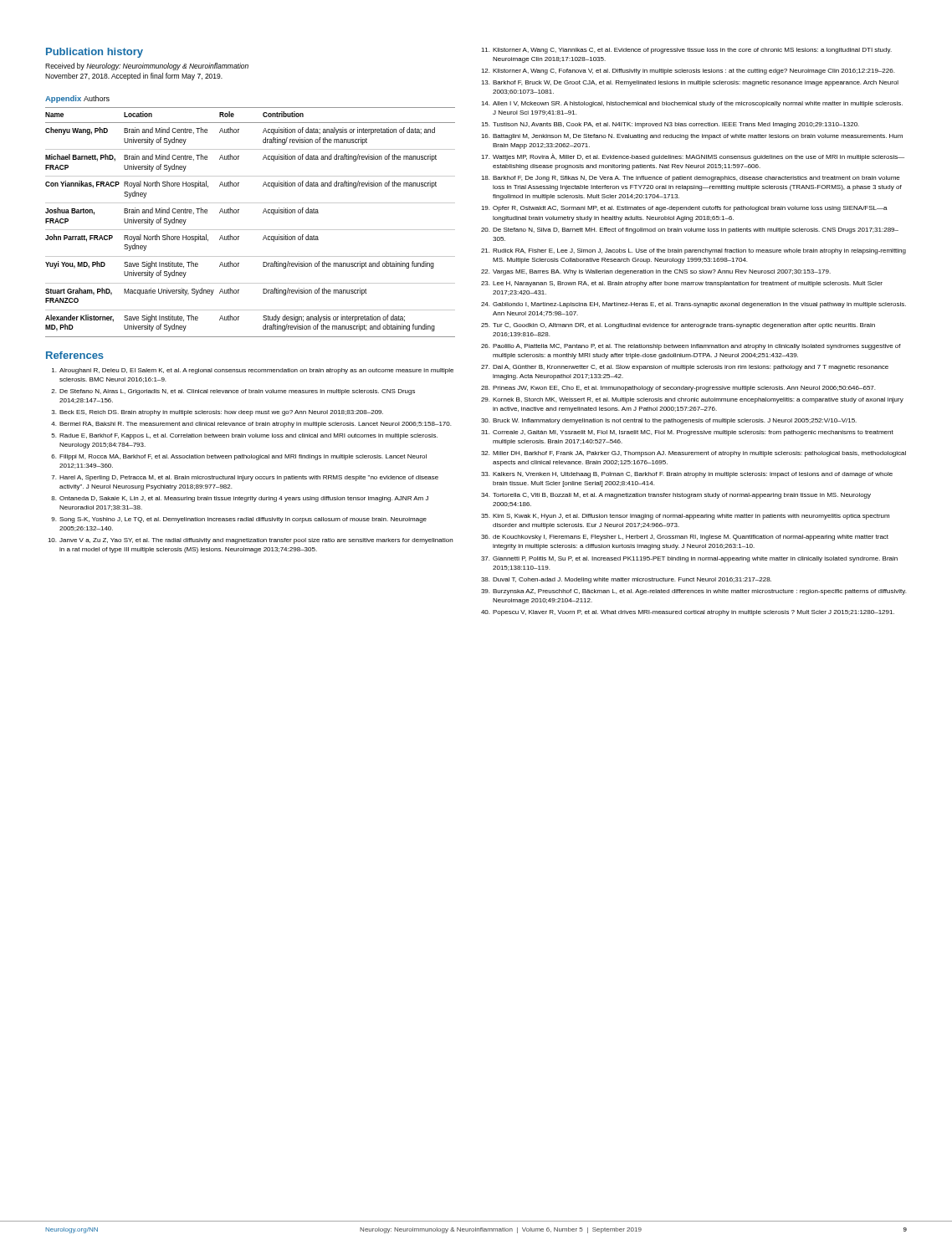
Task: Click on the list item with the text "19.Opfer R, Ostwaldt AC, Sormani MP, et"
Action: (x=693, y=213)
